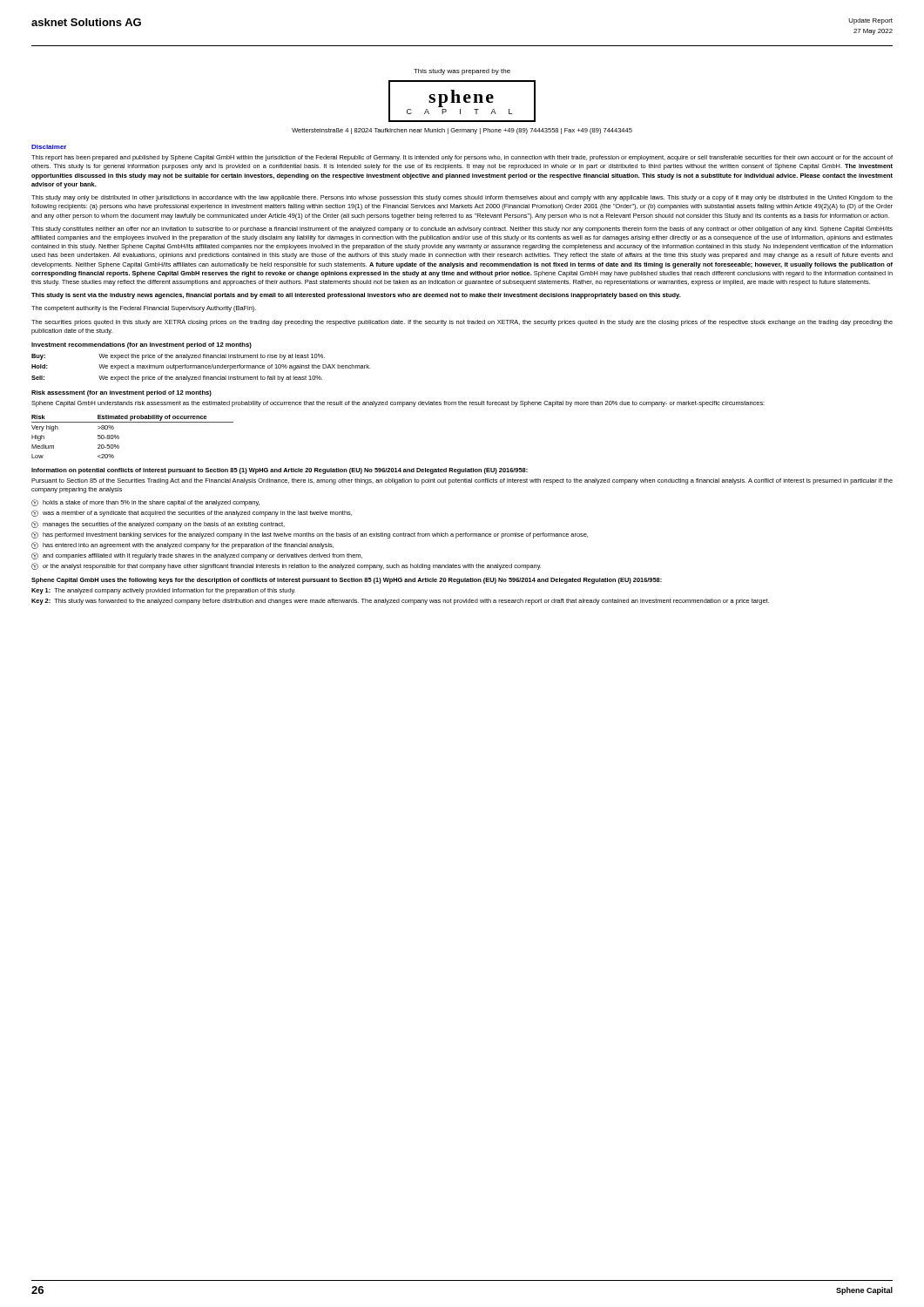Locate the region starting "This report has"
The width and height of the screenshot is (924, 1307).
point(462,171)
